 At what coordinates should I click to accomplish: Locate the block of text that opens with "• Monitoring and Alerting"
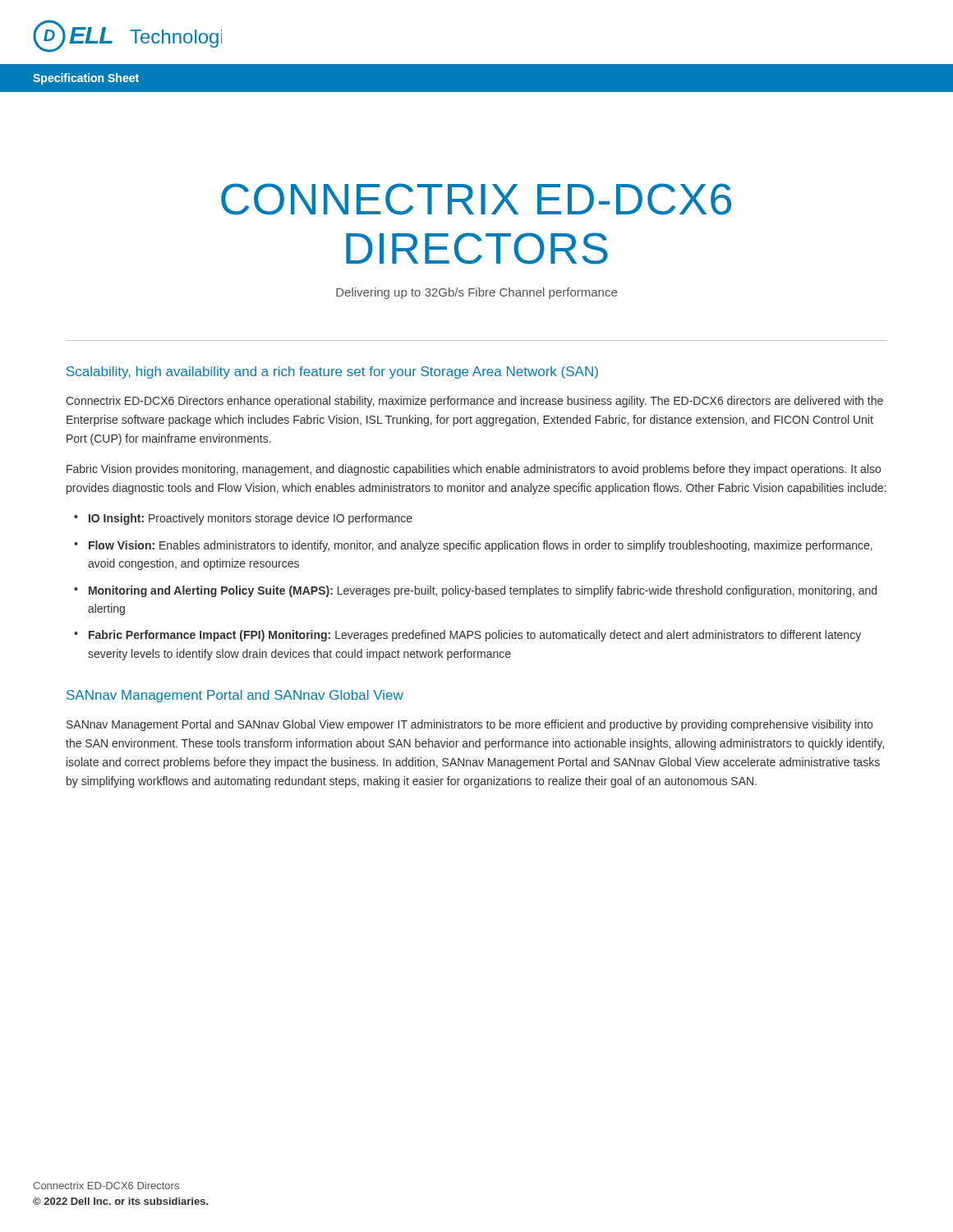coord(481,600)
